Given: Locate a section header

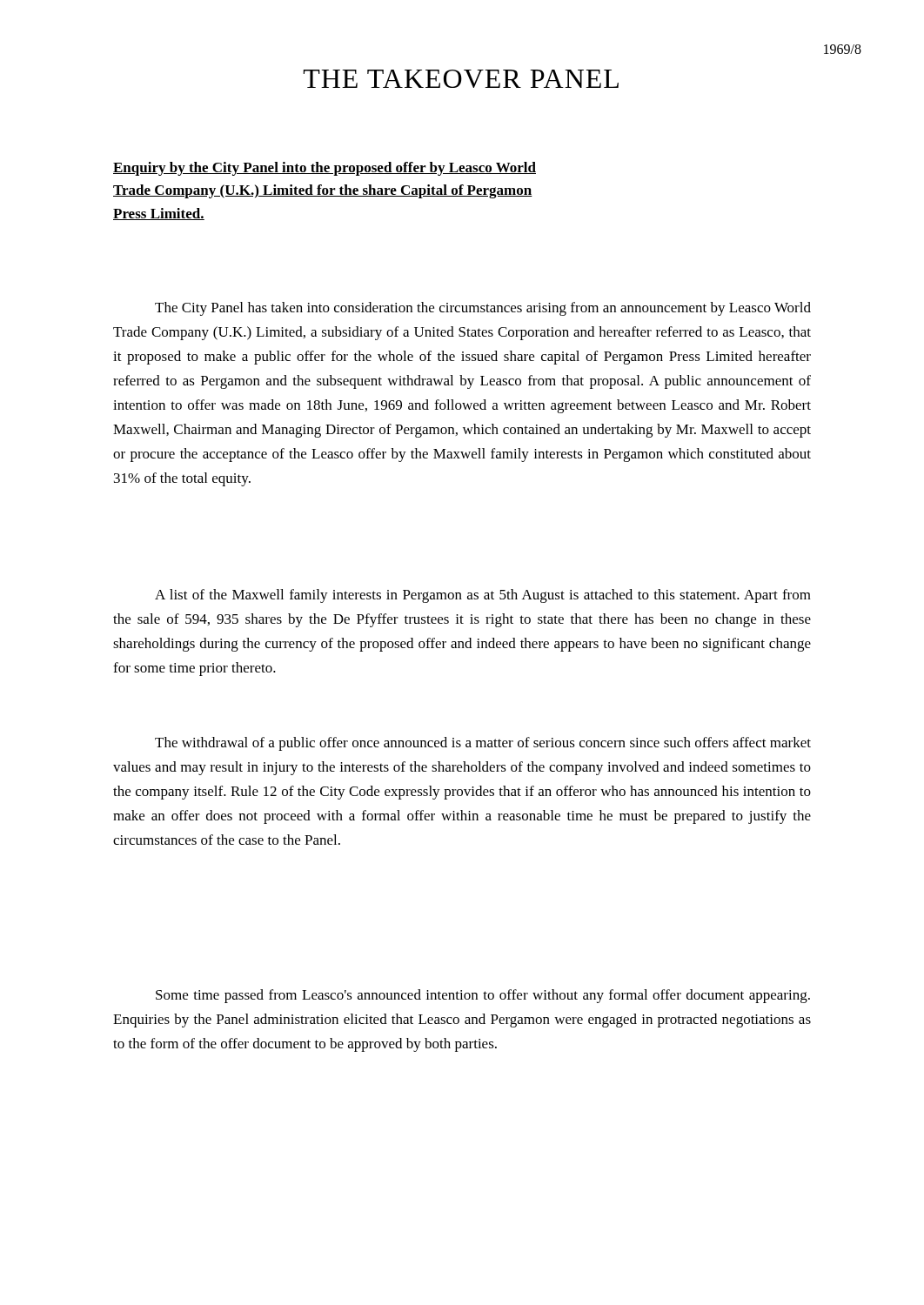Looking at the screenshot, I should point(325,190).
